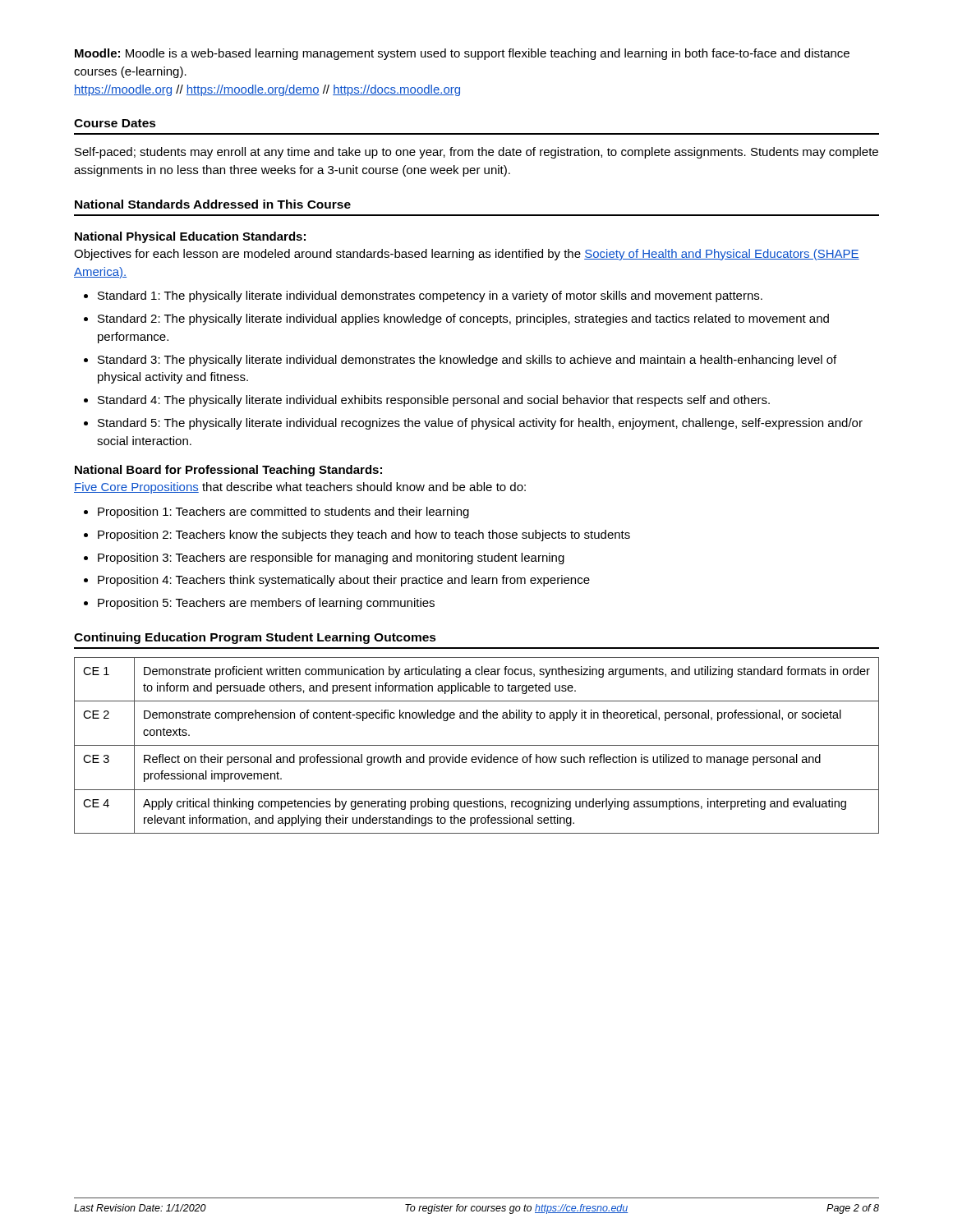Image resolution: width=953 pixels, height=1232 pixels.
Task: Click on the text starting "Proposition 1: Teachers are committed to students and"
Action: [283, 511]
